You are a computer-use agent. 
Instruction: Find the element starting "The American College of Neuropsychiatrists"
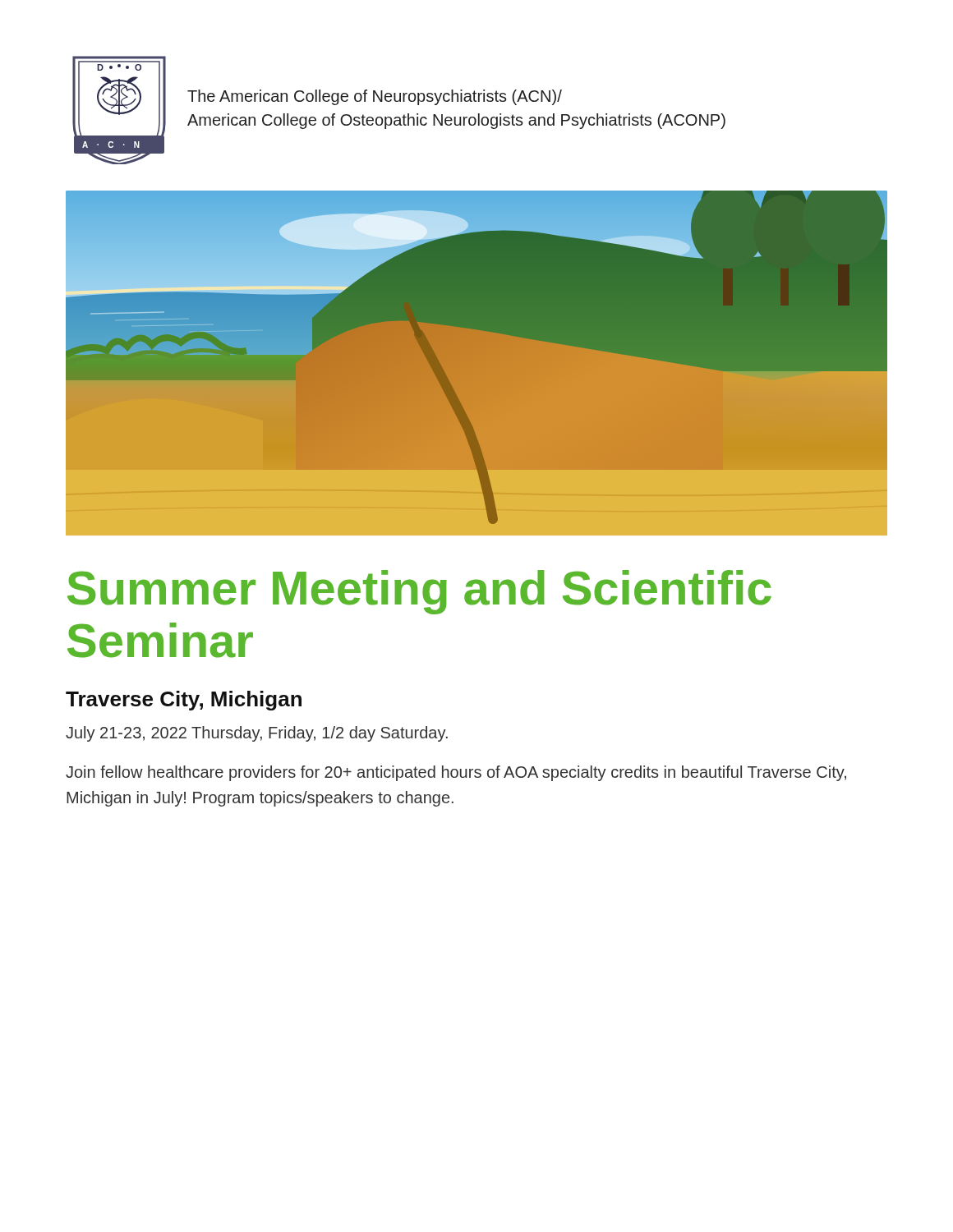[457, 108]
